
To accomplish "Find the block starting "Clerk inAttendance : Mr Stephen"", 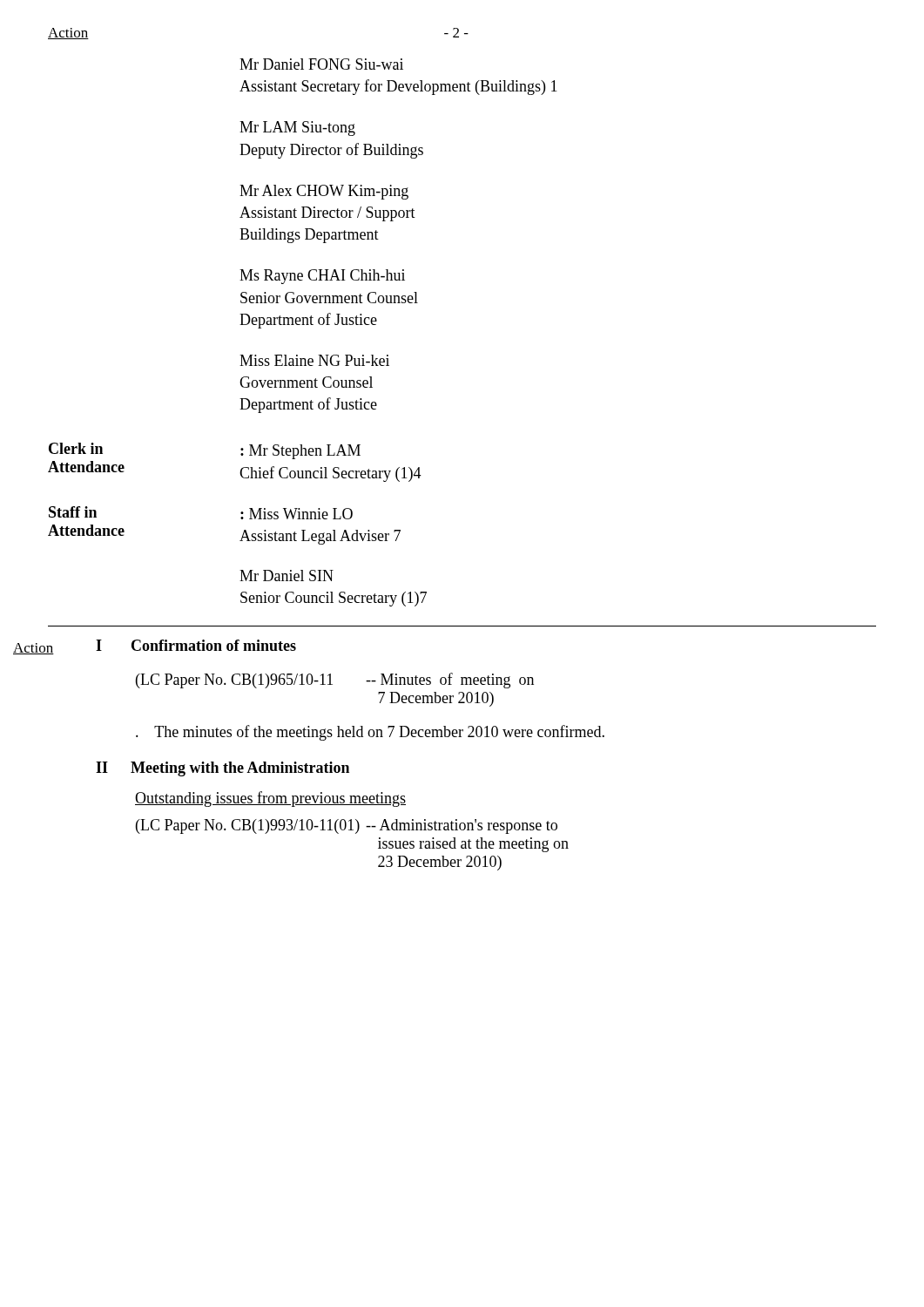I will tap(73, 451).
